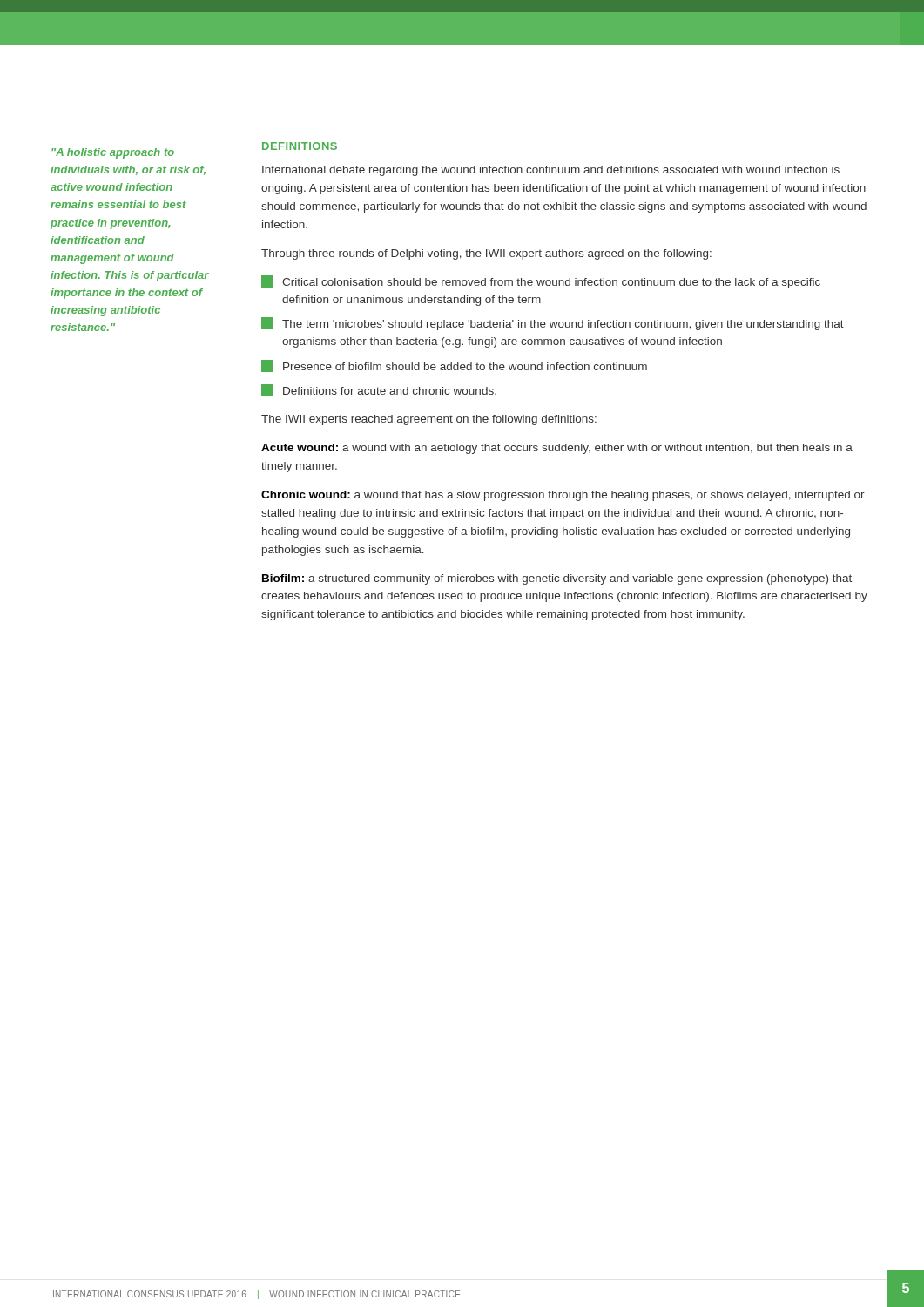Where is the passage that starts "The IWII experts reached agreement on the"?
The height and width of the screenshot is (1307, 924).
coord(566,420)
